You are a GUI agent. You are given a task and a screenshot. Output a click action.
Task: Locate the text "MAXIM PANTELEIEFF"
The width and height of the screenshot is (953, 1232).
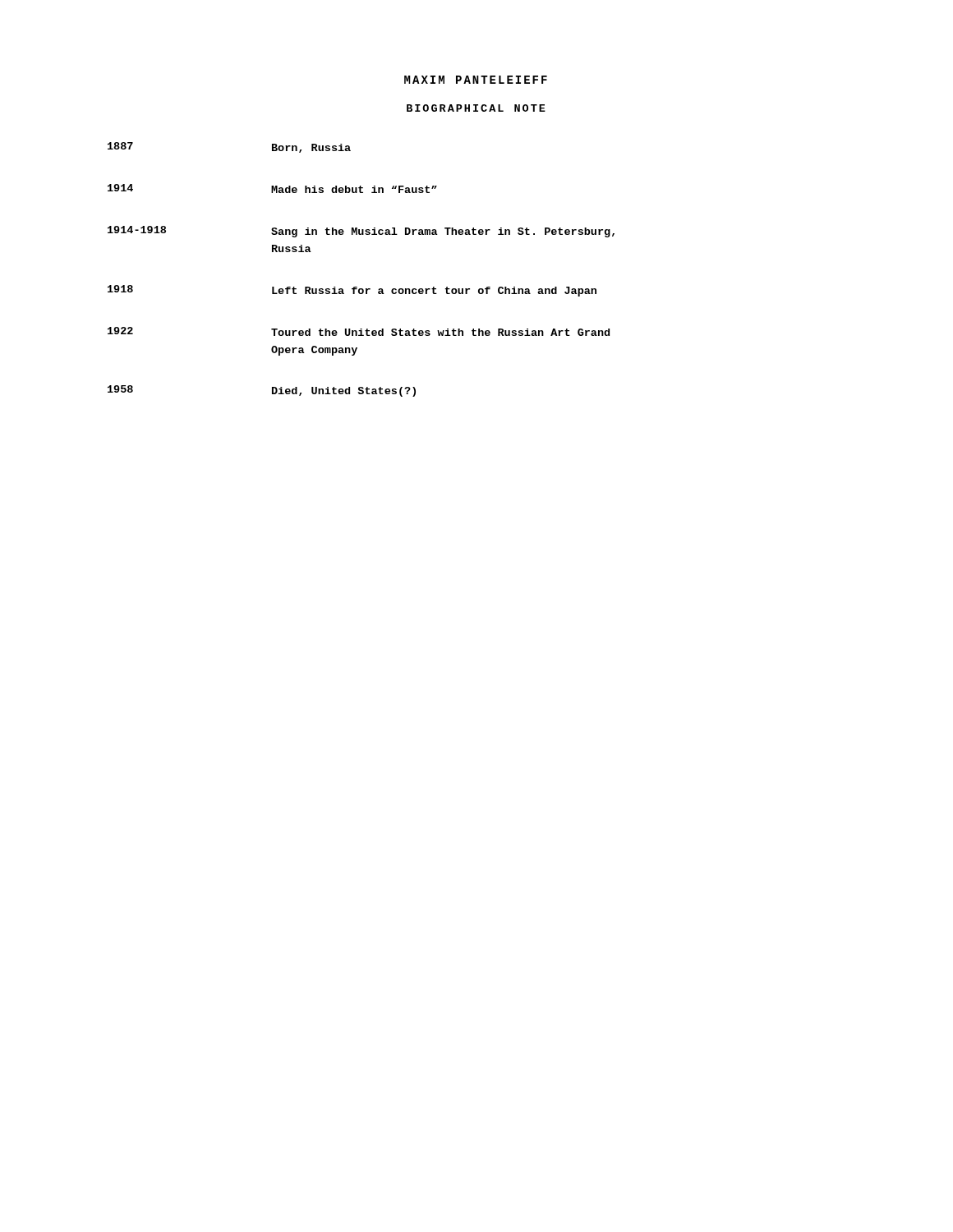pos(476,81)
